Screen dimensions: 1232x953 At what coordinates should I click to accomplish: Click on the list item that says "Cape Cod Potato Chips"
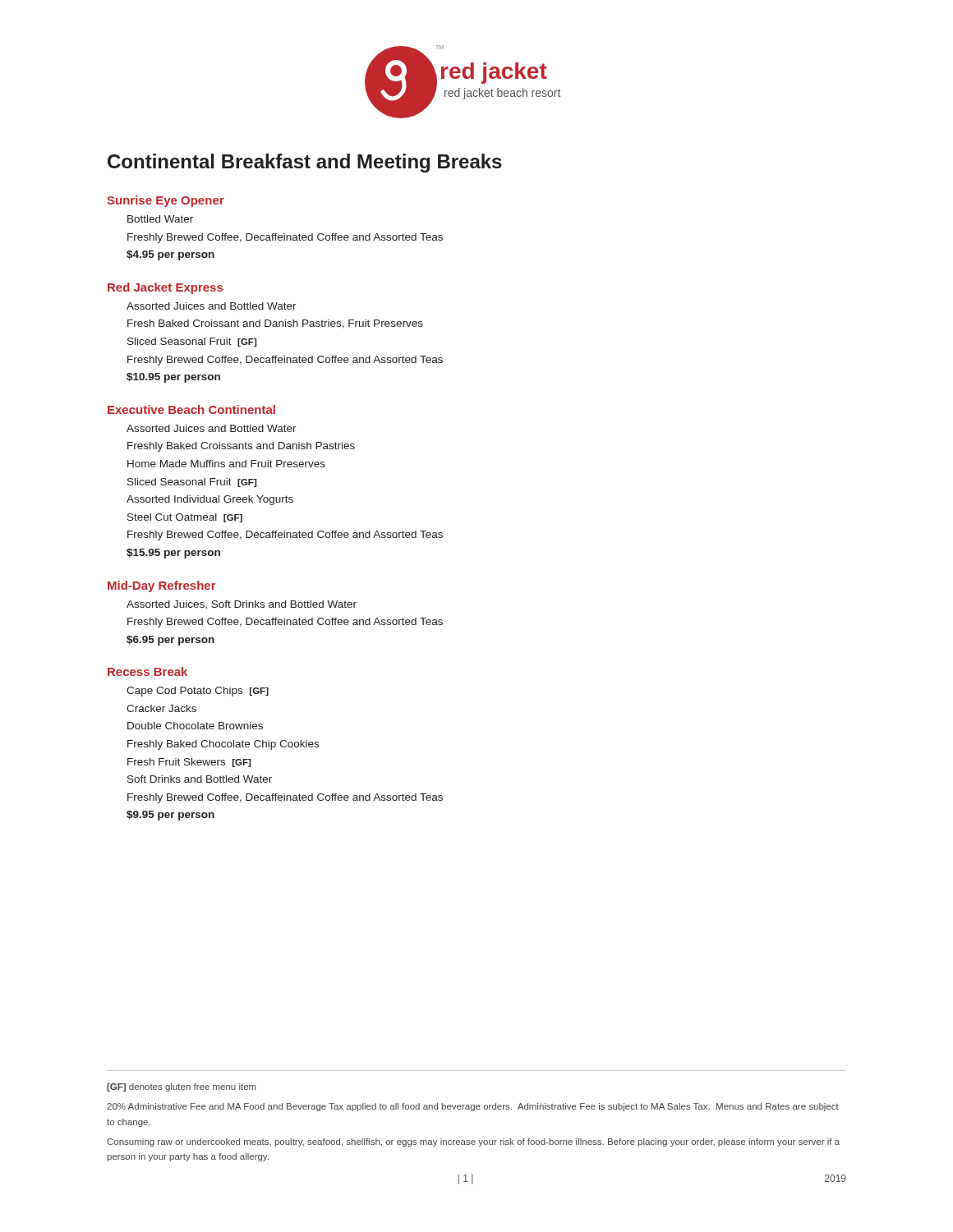click(x=198, y=691)
